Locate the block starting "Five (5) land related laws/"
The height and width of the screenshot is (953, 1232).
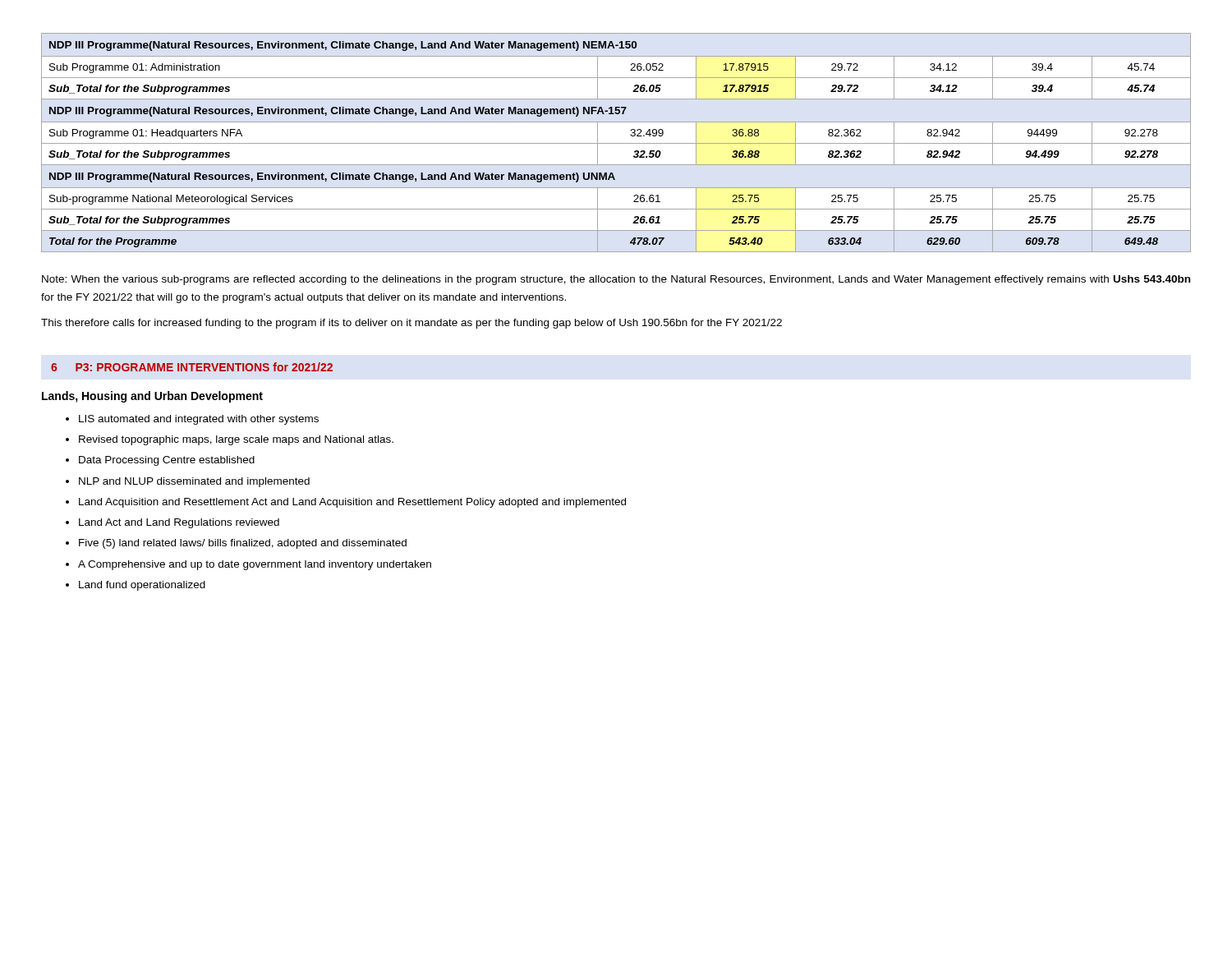pos(243,543)
